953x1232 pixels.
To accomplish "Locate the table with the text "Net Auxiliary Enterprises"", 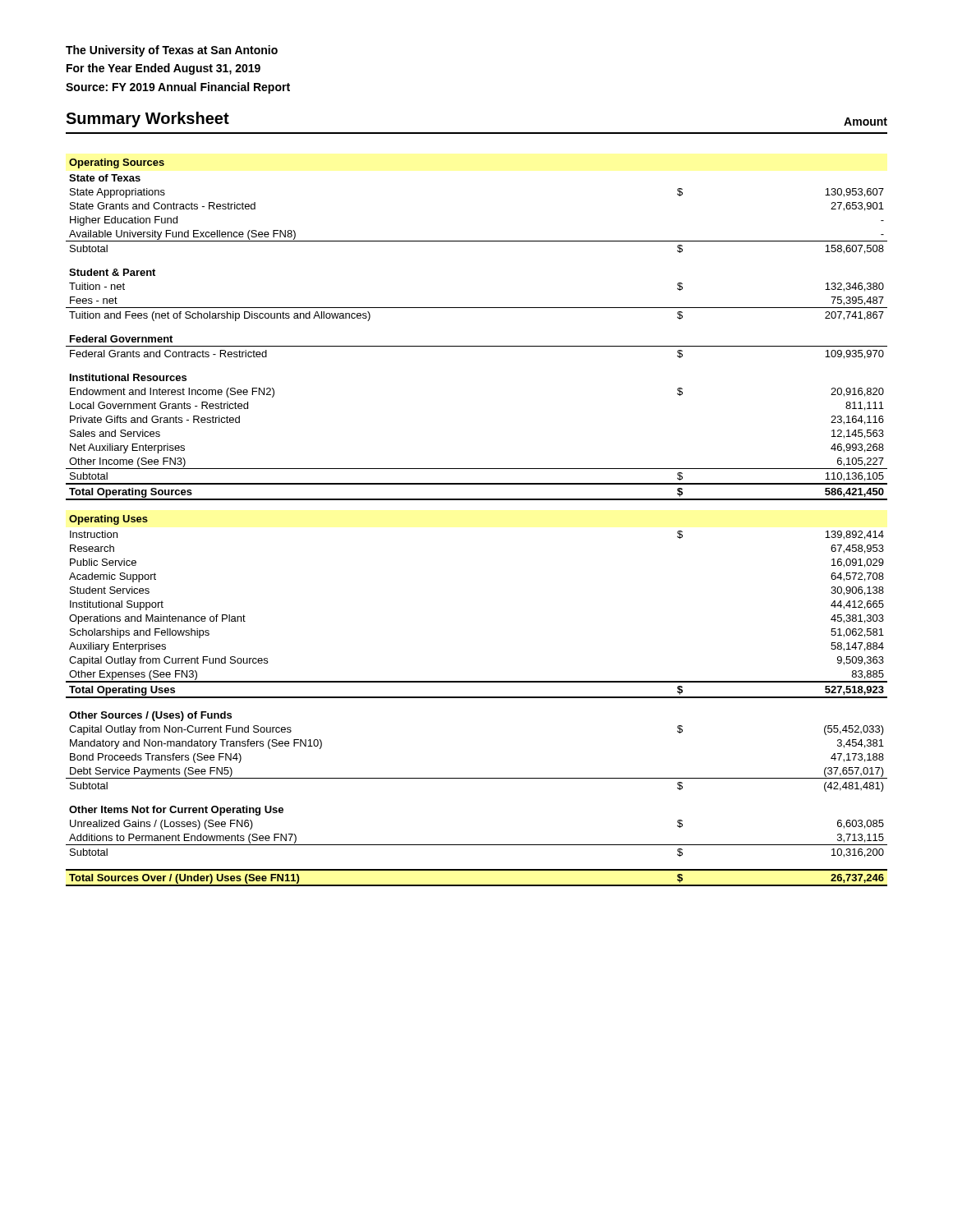I will (x=476, y=515).
